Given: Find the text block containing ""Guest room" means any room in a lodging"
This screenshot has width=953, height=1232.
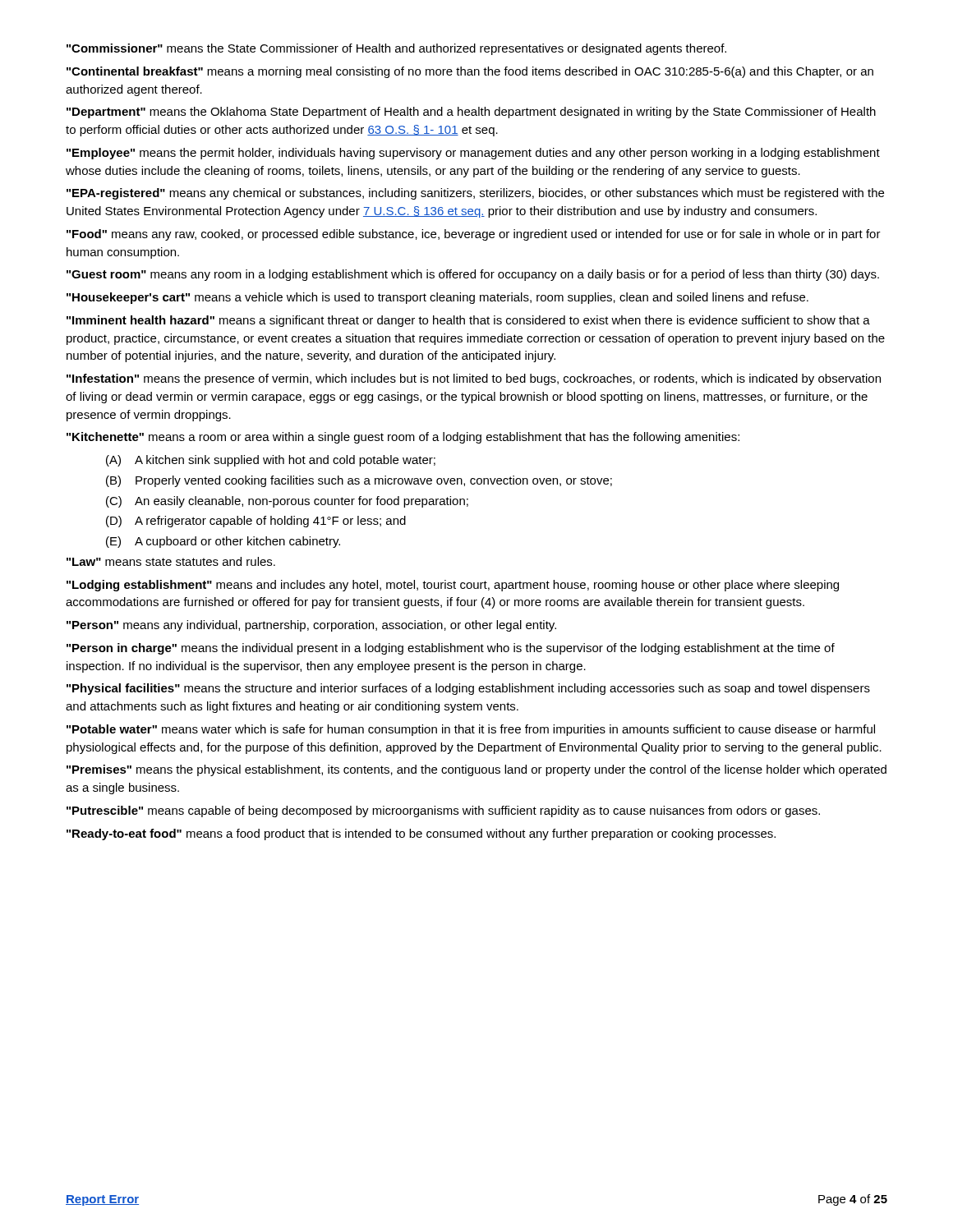Looking at the screenshot, I should click(473, 274).
